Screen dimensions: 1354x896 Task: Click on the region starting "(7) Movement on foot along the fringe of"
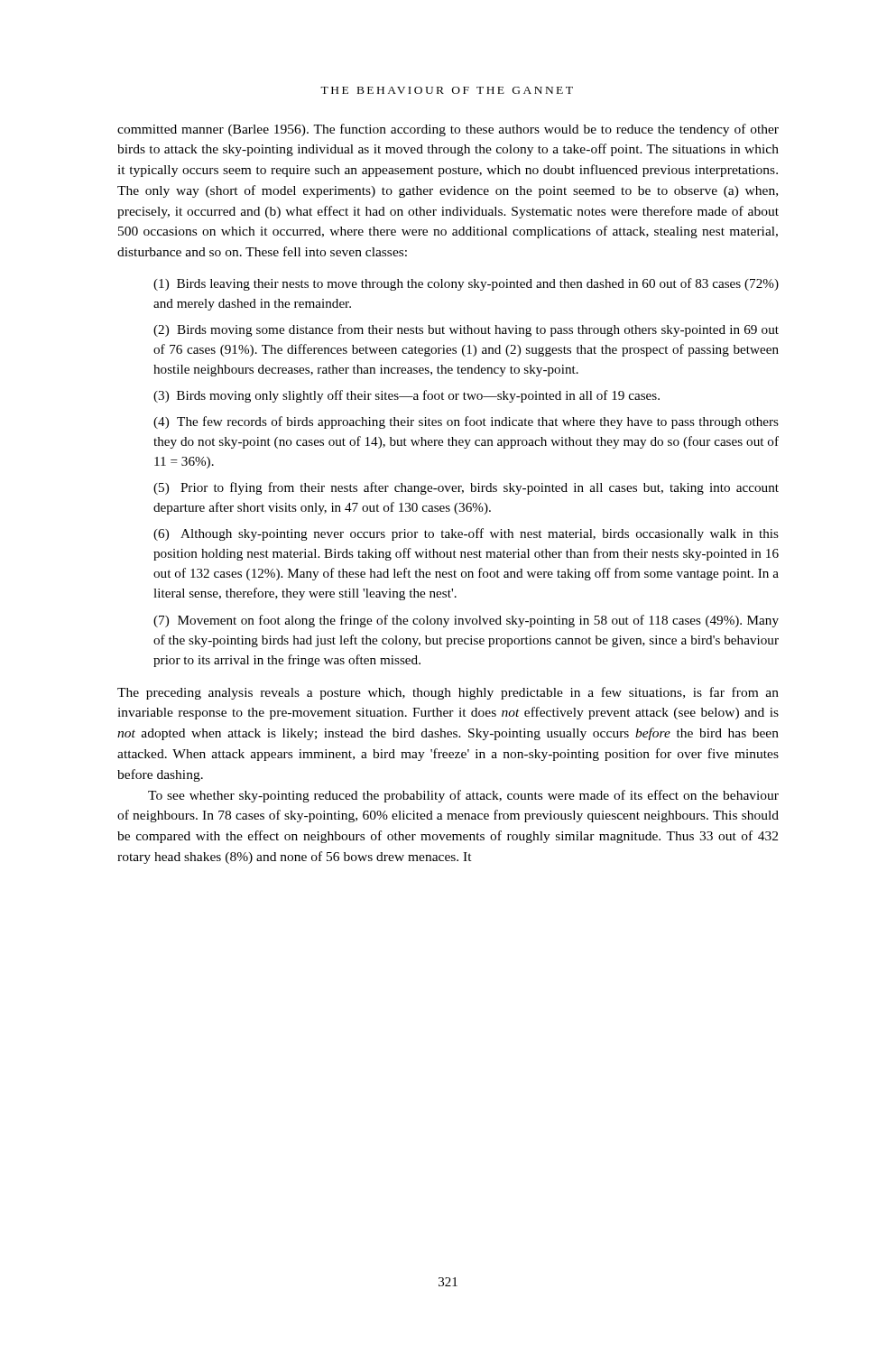466,640
